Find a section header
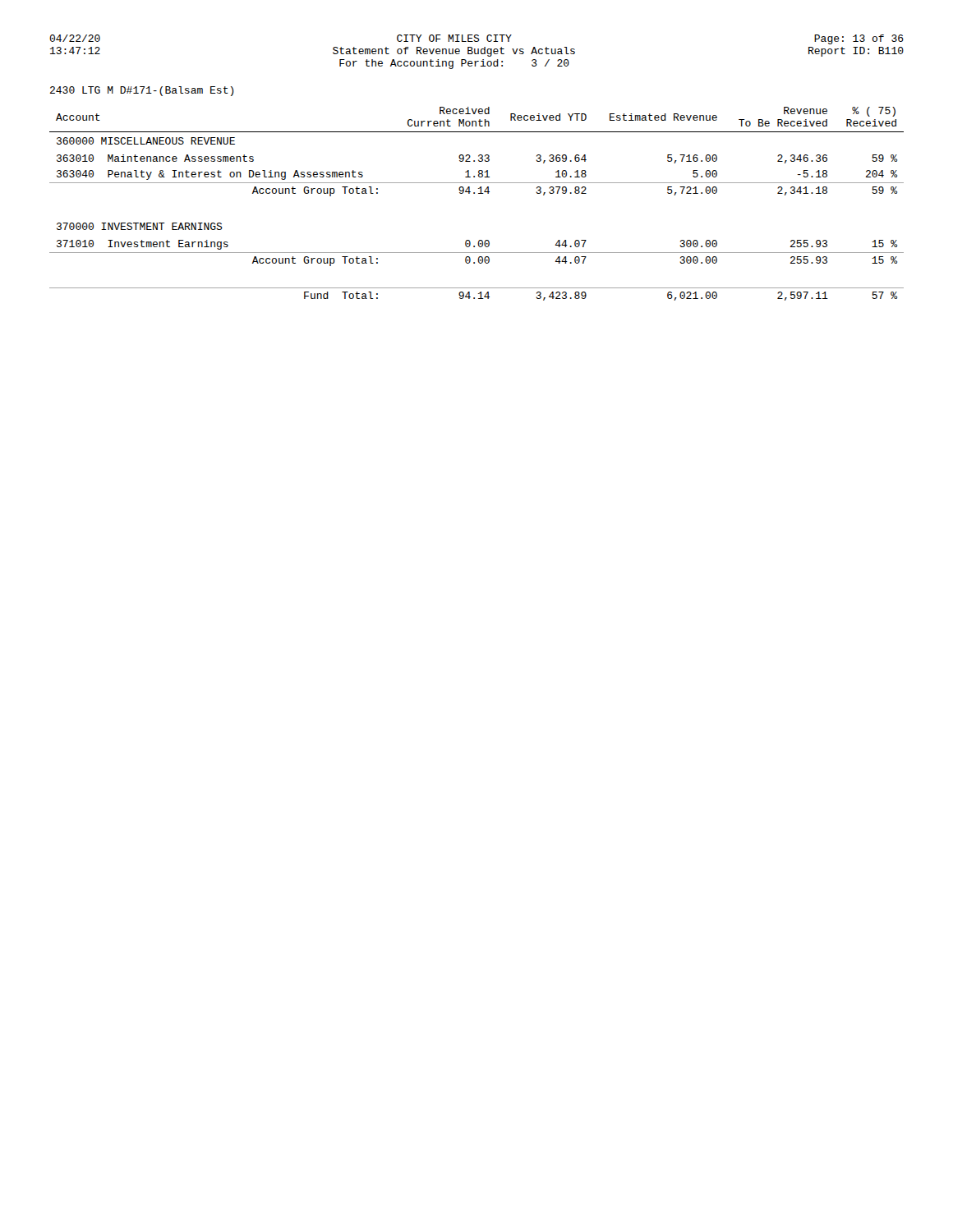953x1232 pixels. (142, 91)
